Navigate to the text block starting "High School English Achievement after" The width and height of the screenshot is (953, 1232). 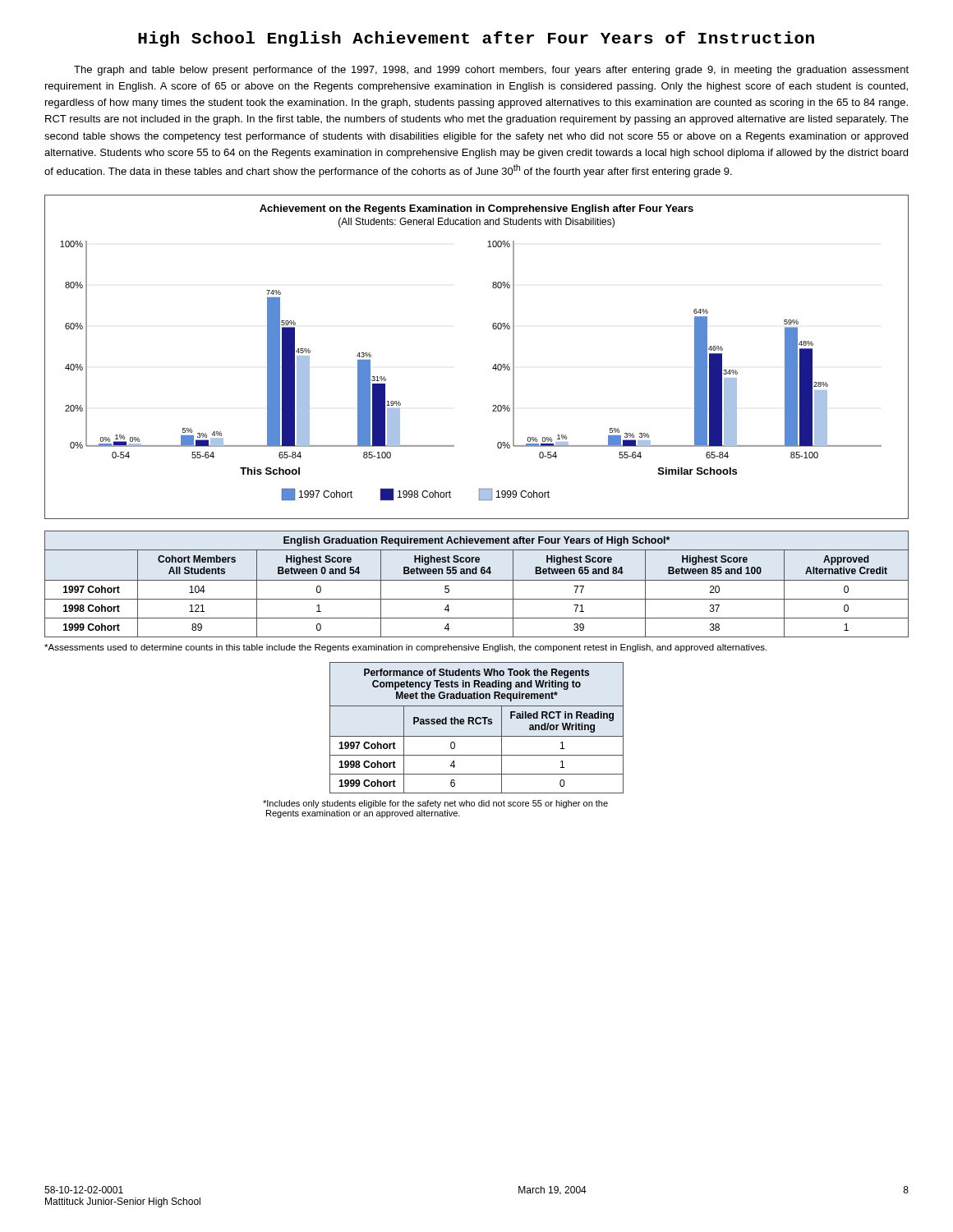click(476, 39)
